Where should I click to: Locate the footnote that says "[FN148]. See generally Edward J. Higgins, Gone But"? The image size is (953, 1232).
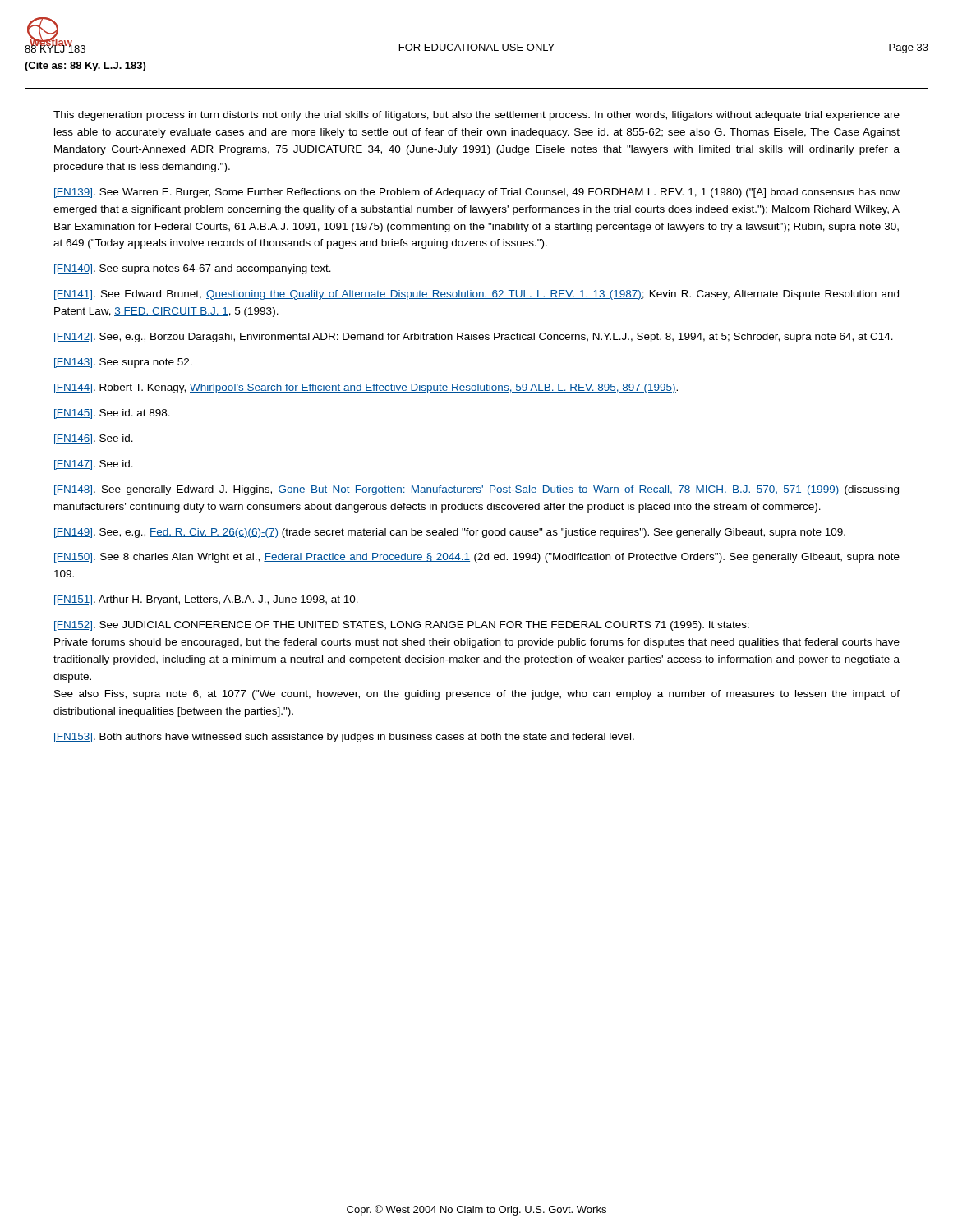[476, 497]
